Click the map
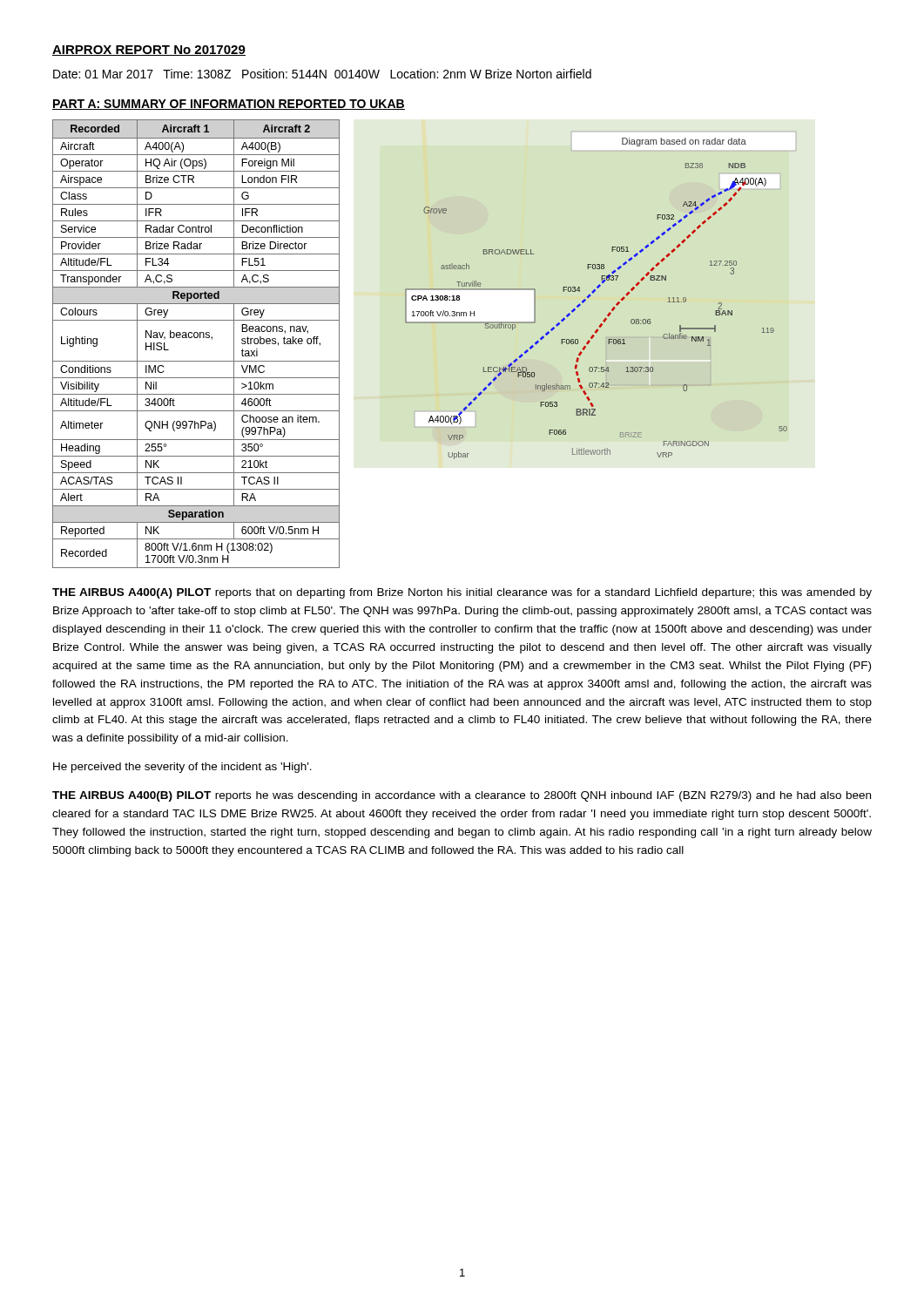Image resolution: width=924 pixels, height=1307 pixels. point(613,294)
